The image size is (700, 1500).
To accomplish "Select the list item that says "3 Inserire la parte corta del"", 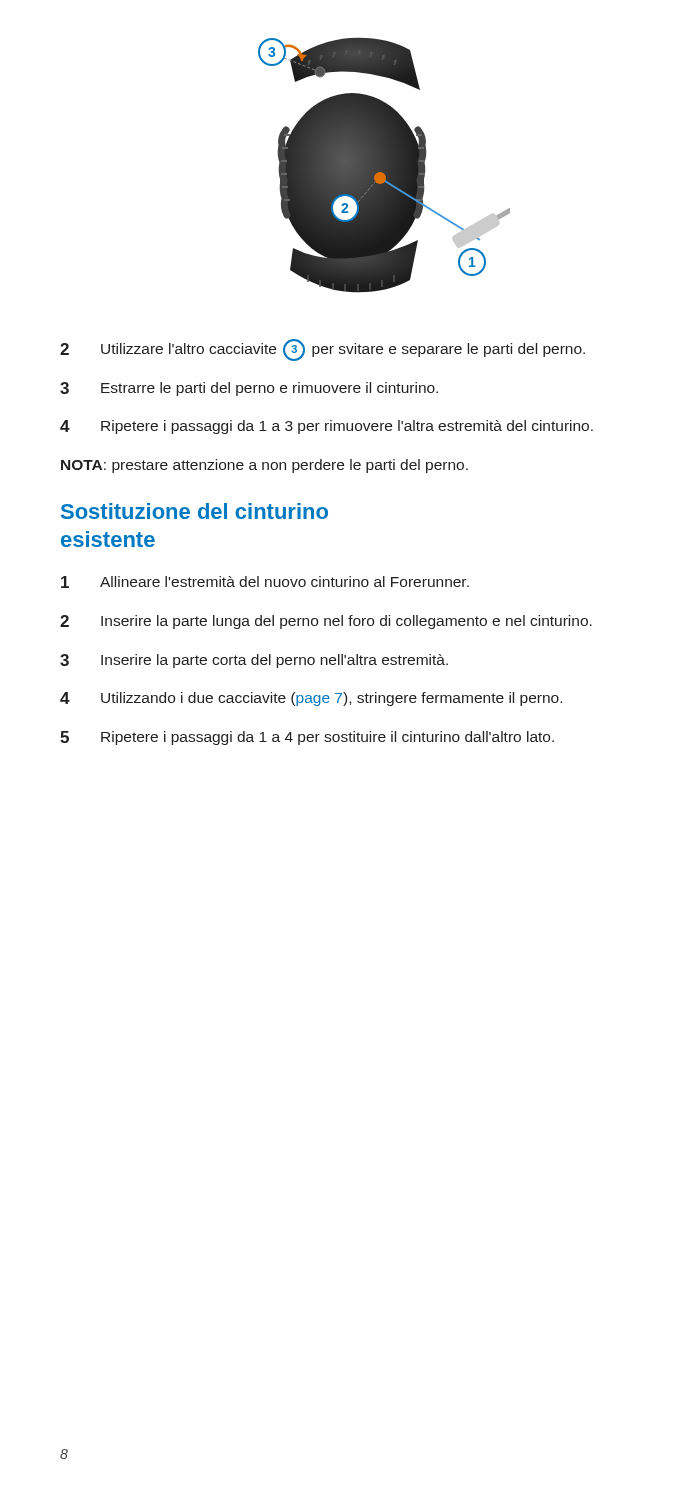I will 350,661.
